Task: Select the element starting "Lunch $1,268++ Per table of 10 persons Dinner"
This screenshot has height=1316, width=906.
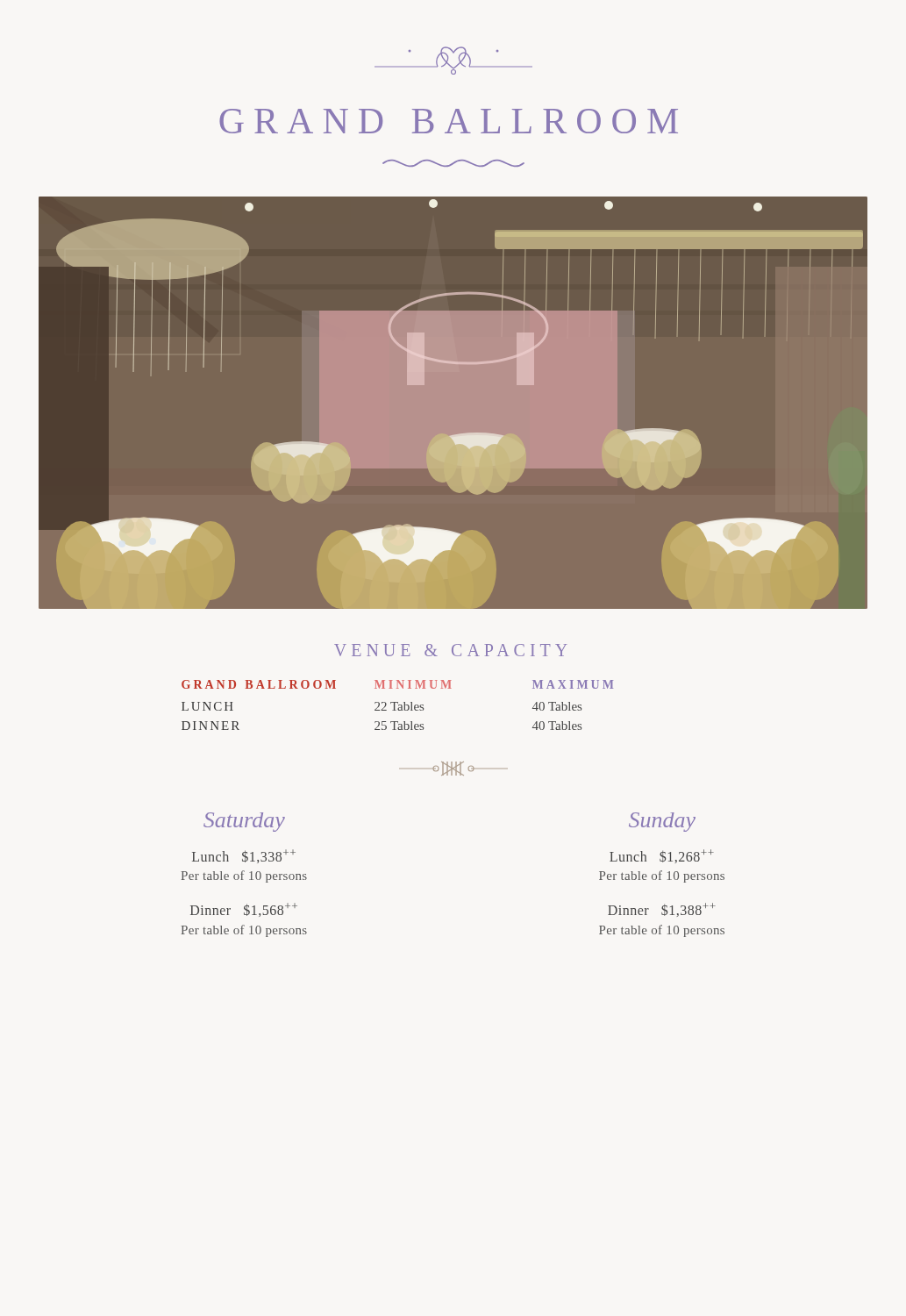Action: [662, 856]
